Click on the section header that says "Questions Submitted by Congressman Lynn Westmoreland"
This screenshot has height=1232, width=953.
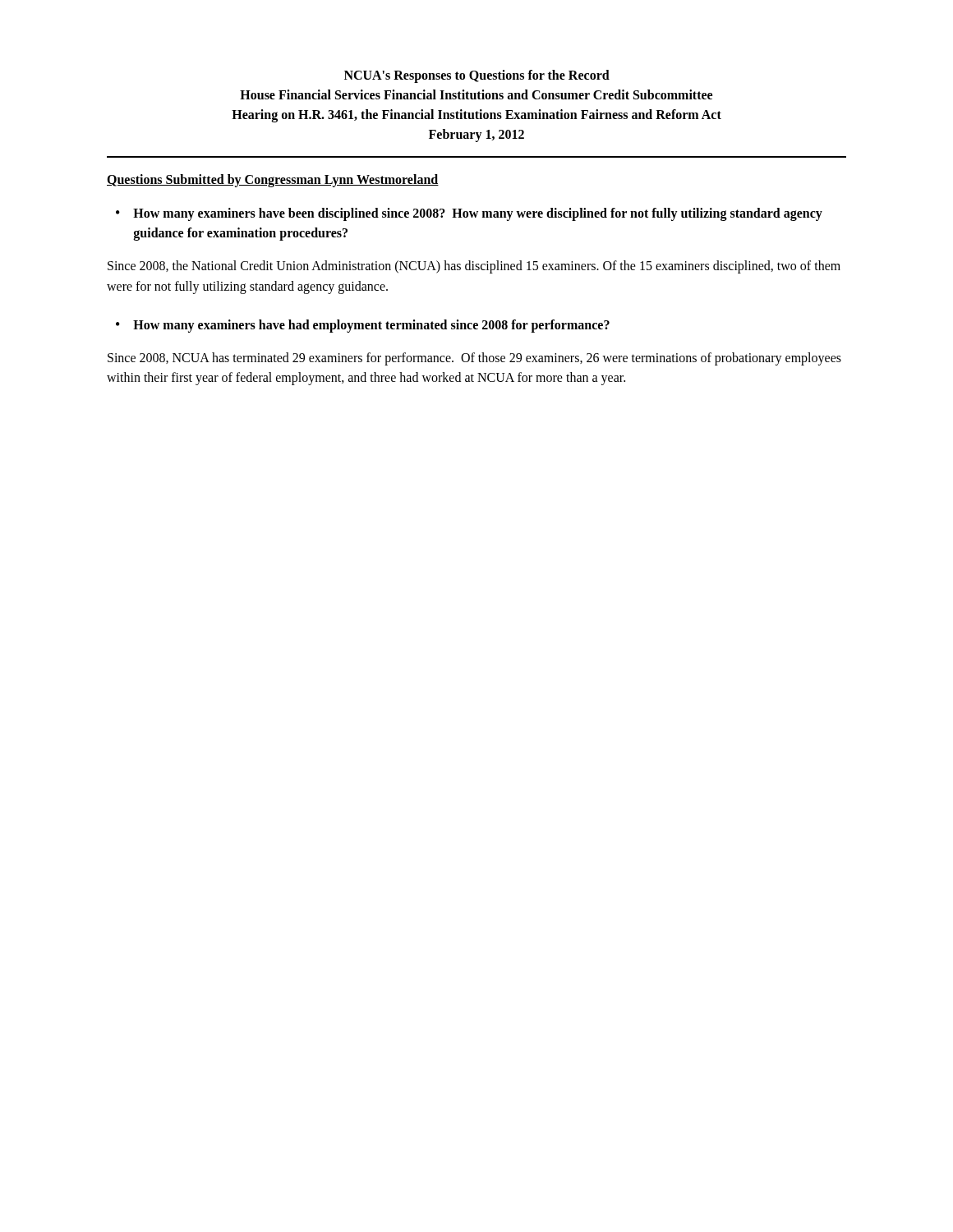(x=272, y=179)
